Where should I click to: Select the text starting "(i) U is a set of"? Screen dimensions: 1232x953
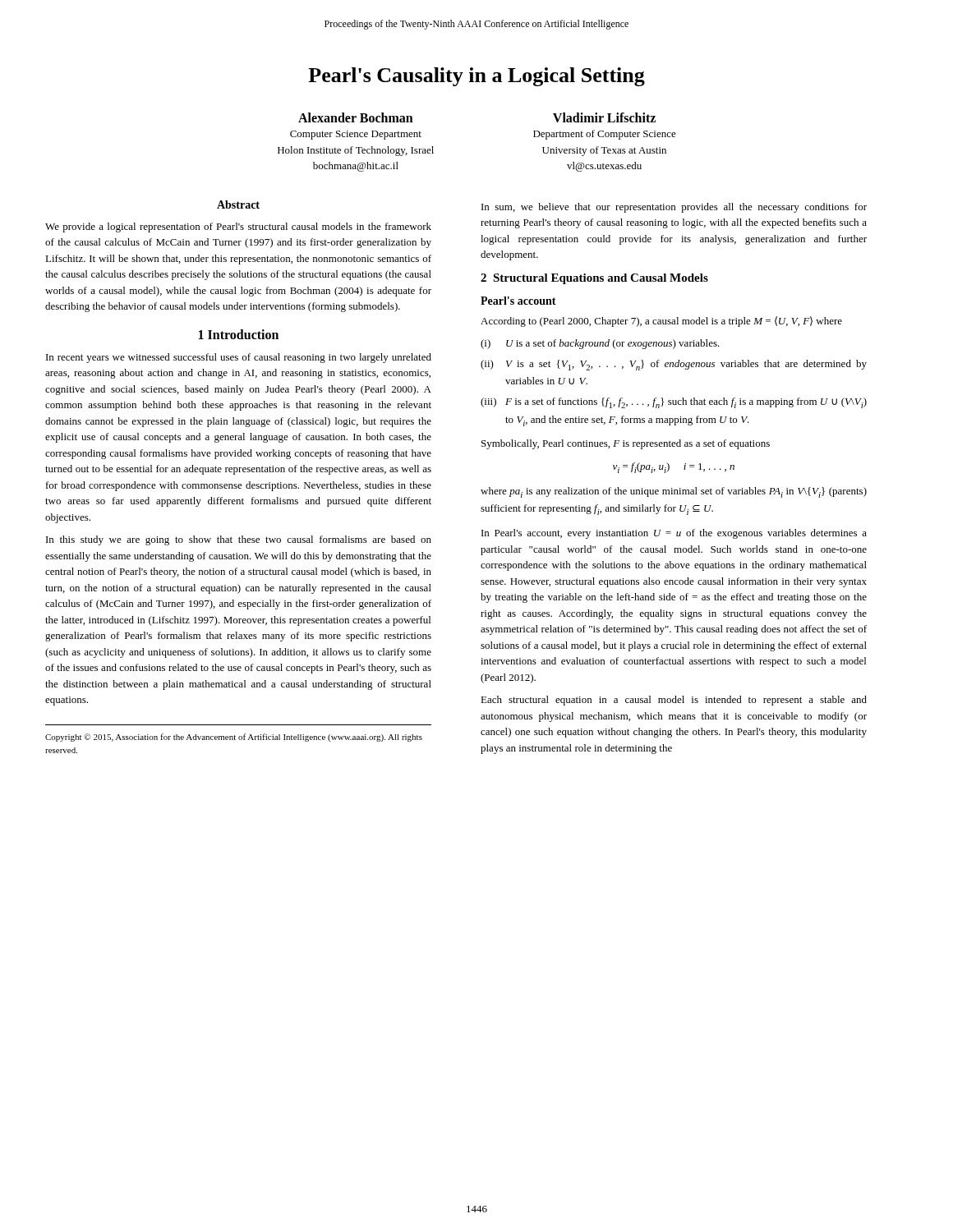click(674, 343)
